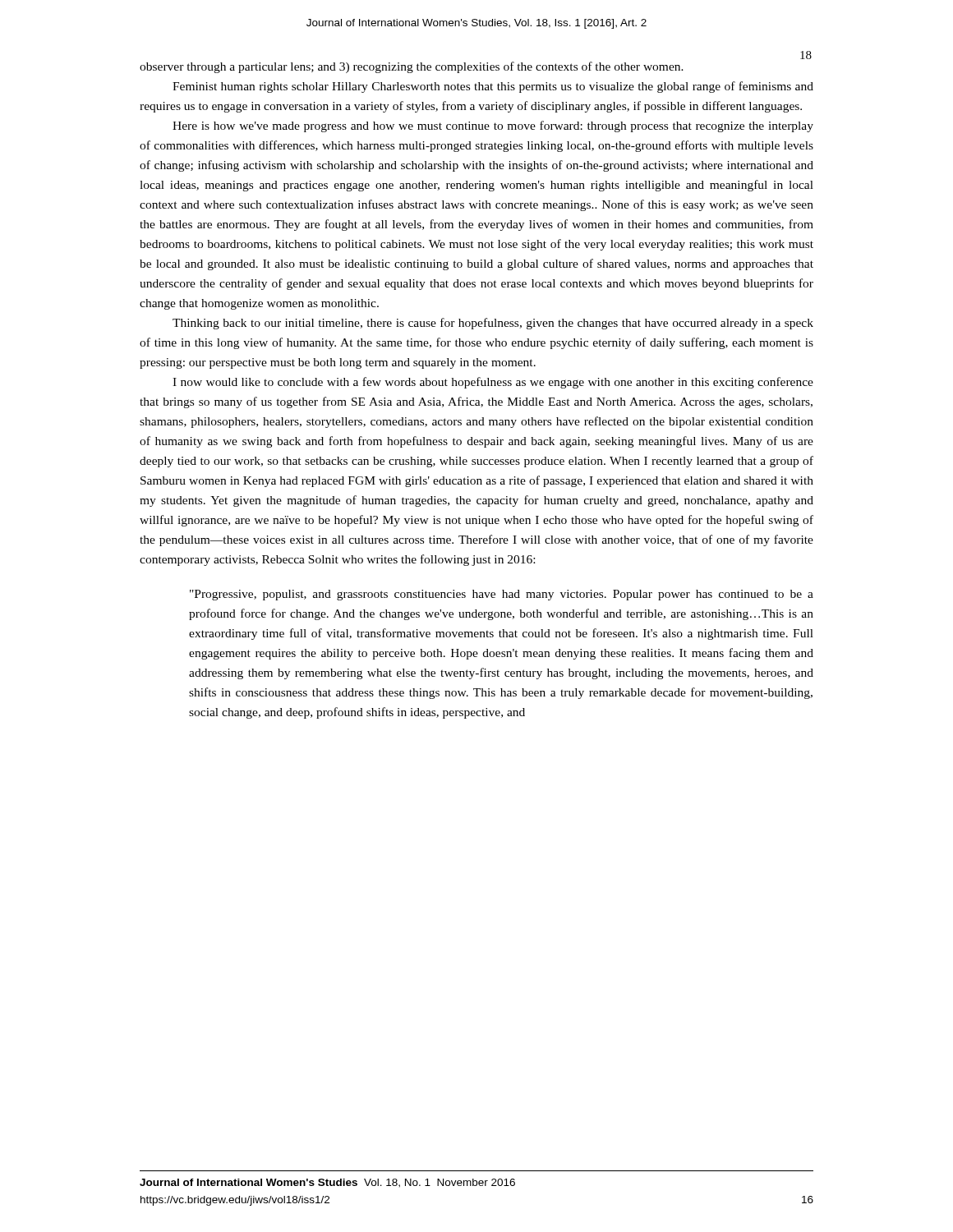Point to the element starting "I now would like to conclude with"
The image size is (953, 1232).
coord(476,471)
